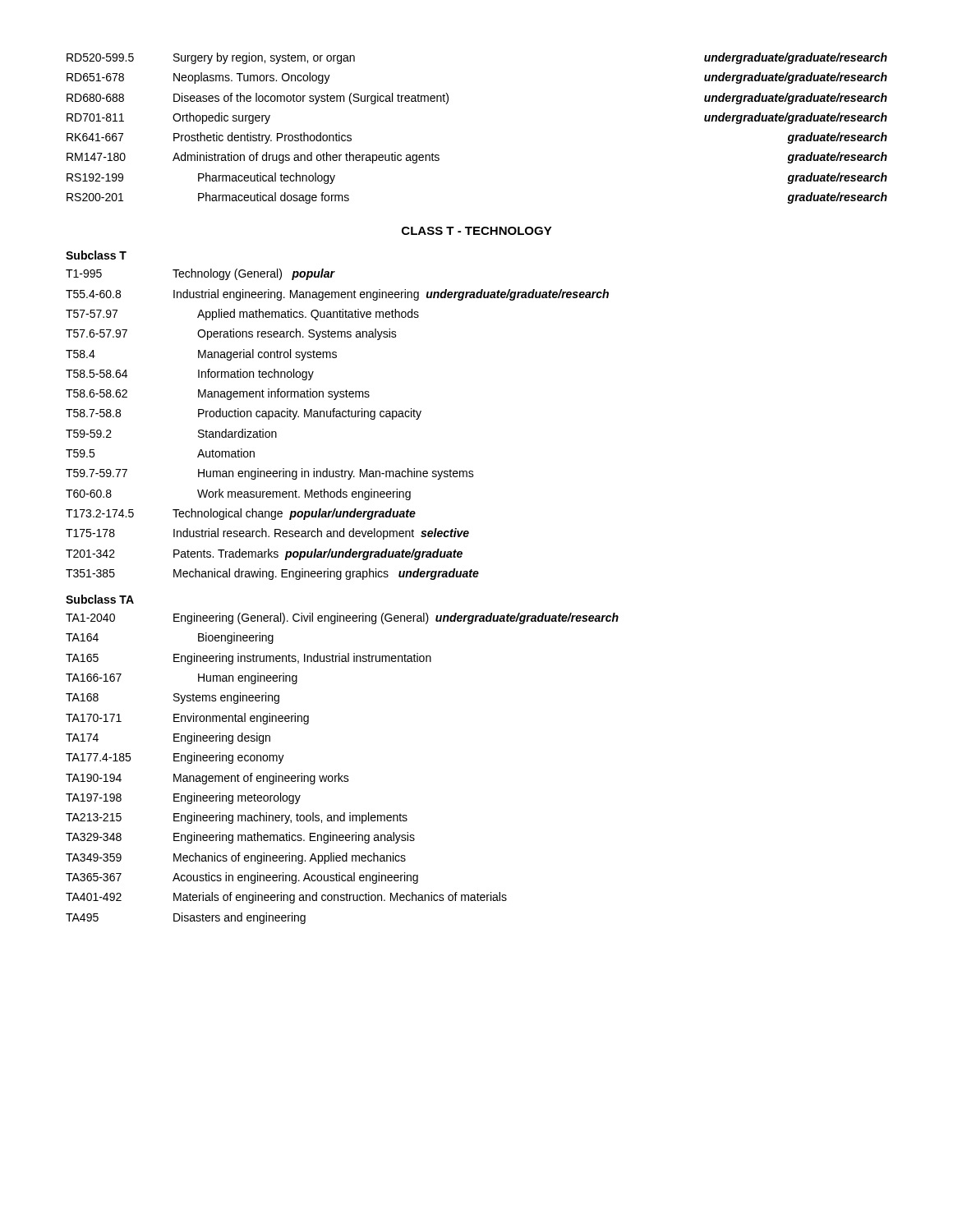Navigate to the block starting "T57.6-57.97 Operations research. Systems"
The width and height of the screenshot is (953, 1232).
[231, 334]
